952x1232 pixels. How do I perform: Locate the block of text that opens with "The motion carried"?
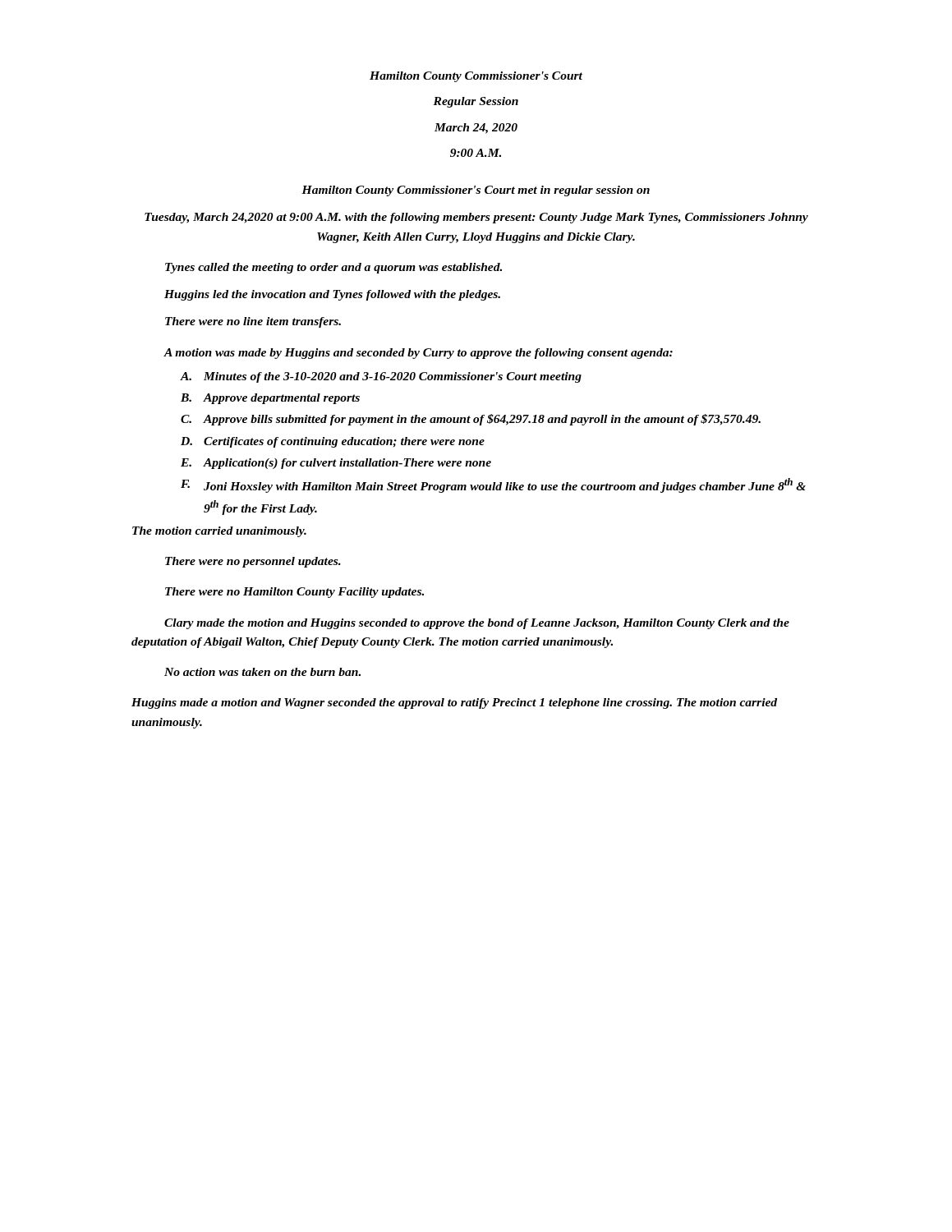click(219, 530)
